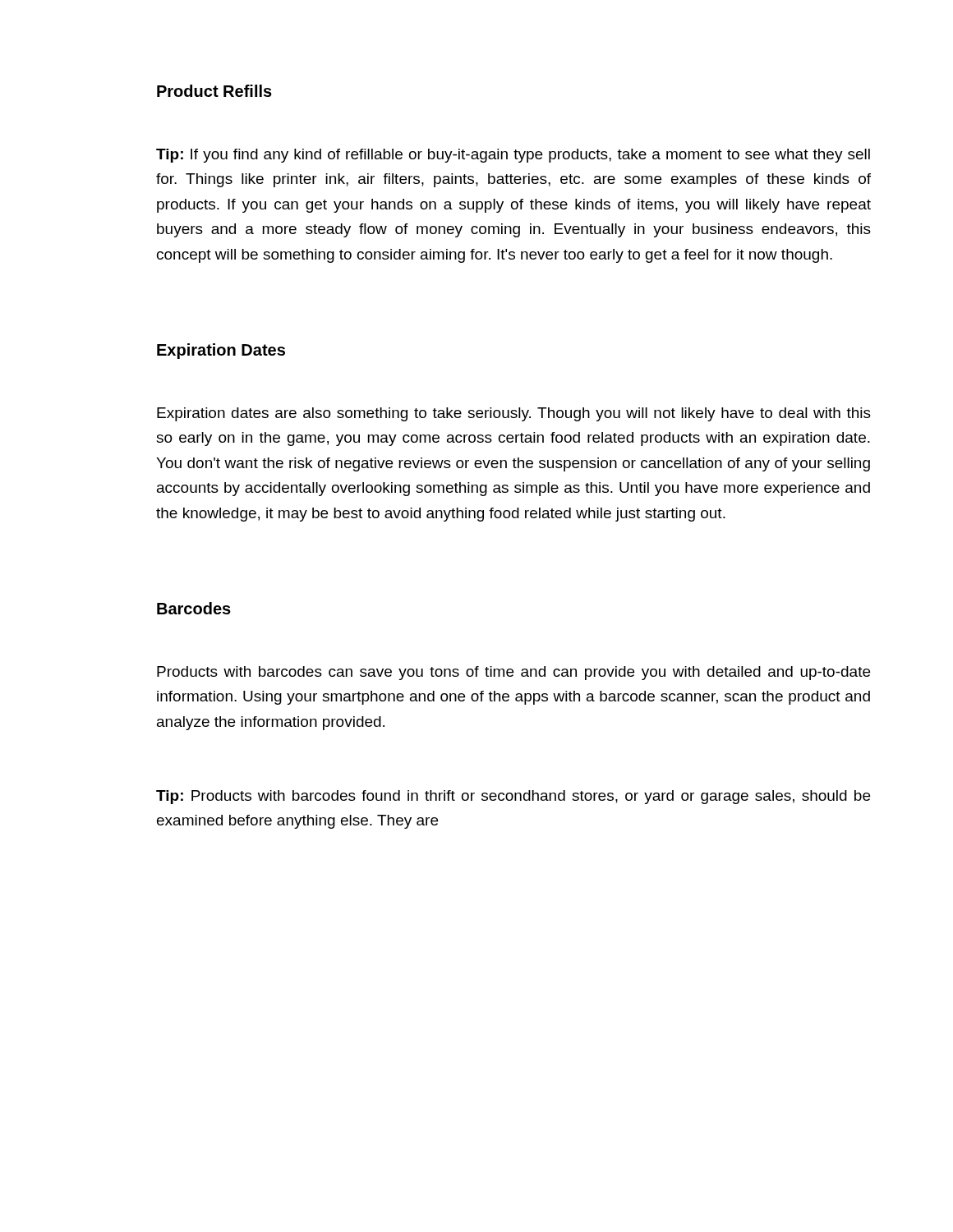The image size is (953, 1232).
Task: Locate the section header with the text "Product Refills"
Action: click(214, 91)
